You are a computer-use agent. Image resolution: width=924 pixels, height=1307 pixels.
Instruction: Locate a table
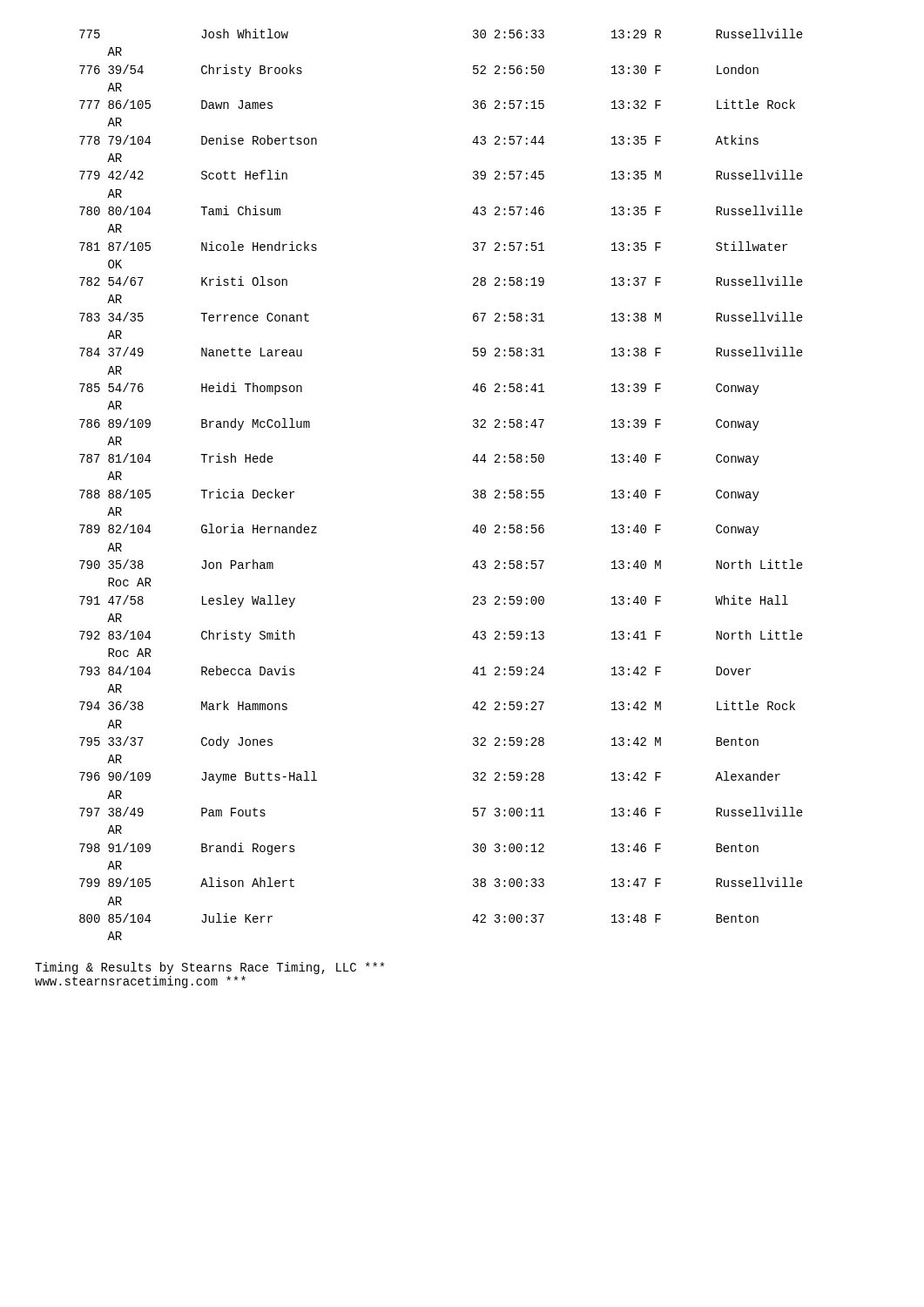[462, 486]
